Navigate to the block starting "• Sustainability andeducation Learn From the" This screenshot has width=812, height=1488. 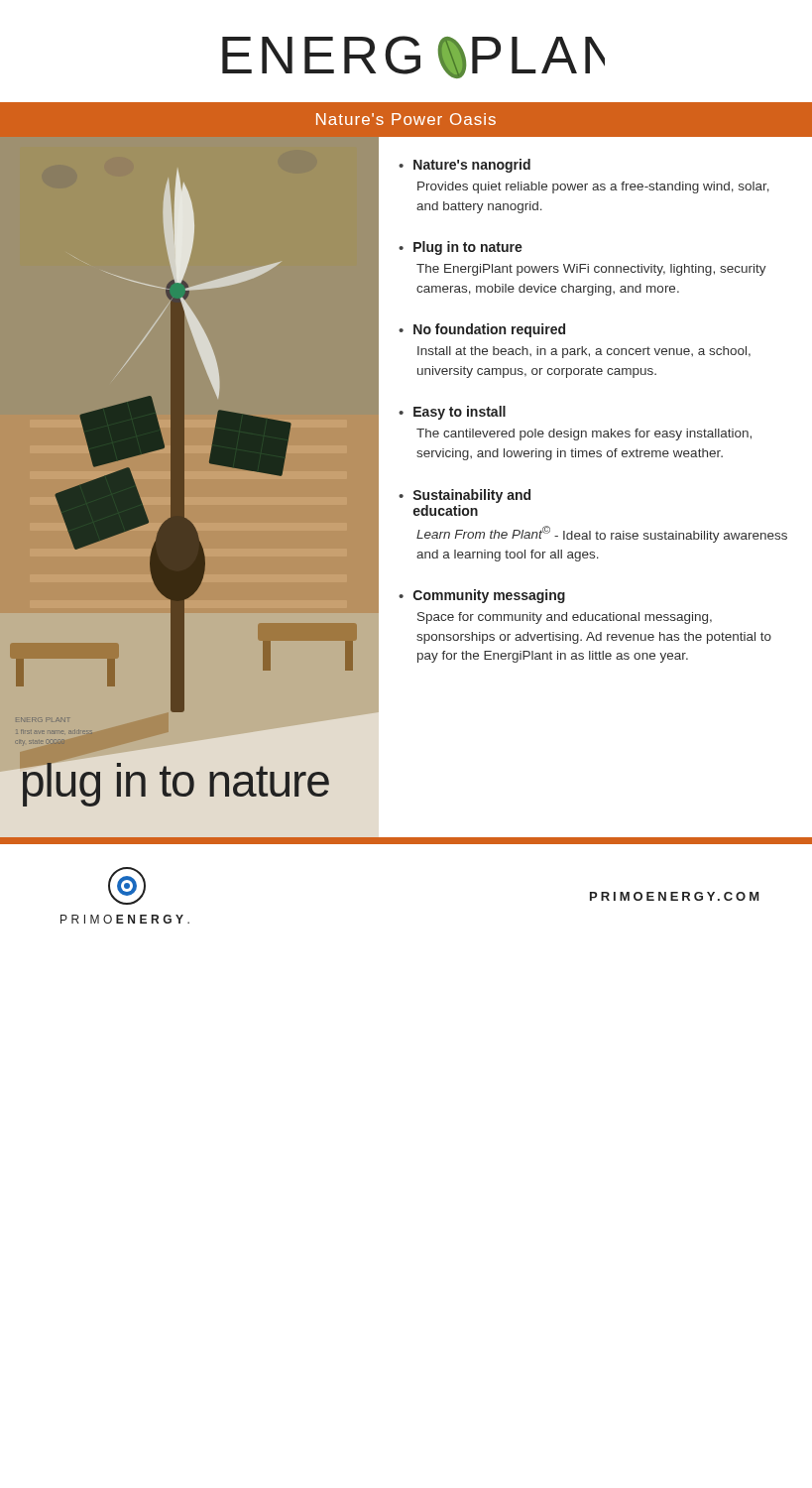(593, 525)
